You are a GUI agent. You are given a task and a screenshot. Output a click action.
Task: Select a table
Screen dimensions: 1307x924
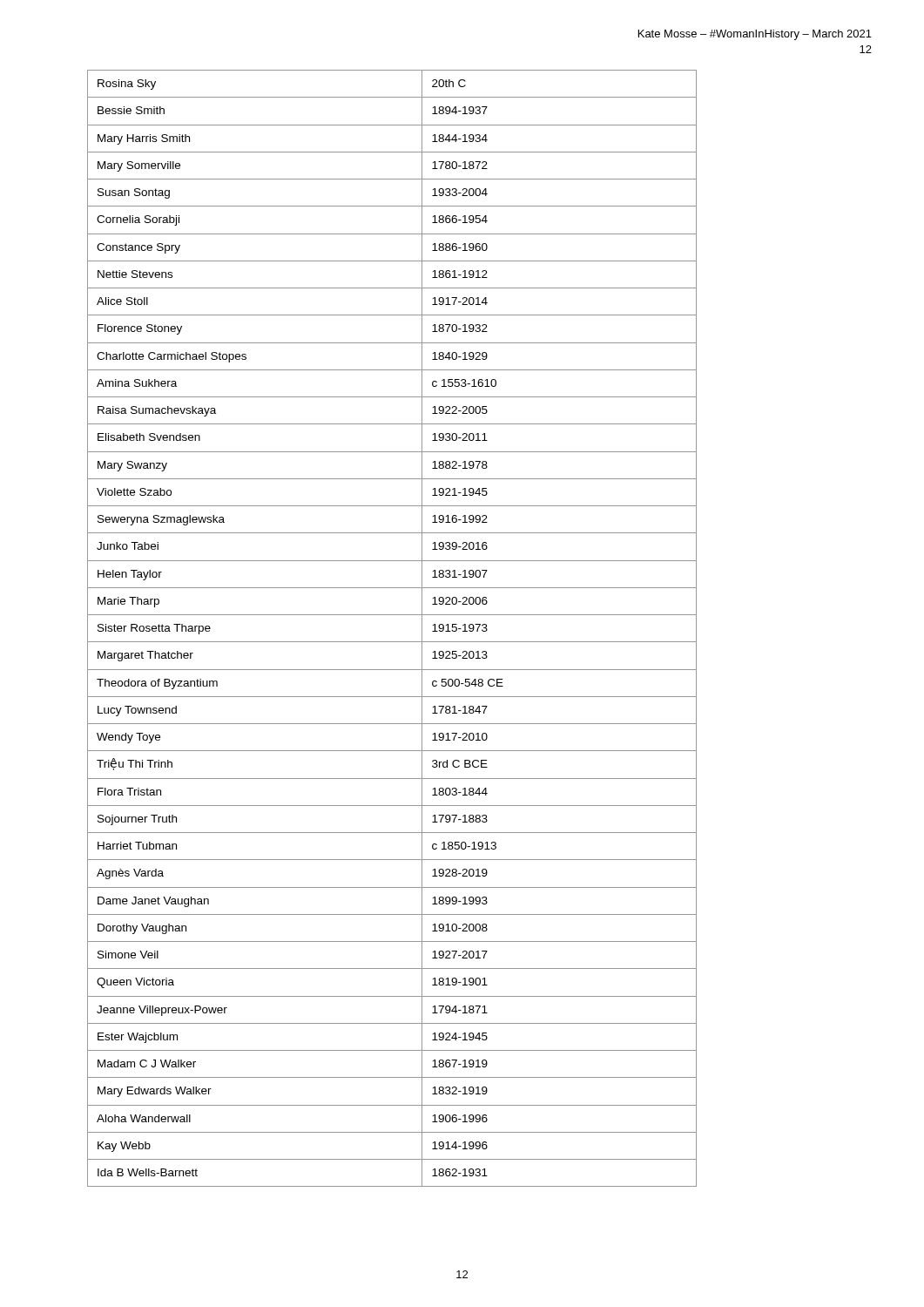(392, 628)
